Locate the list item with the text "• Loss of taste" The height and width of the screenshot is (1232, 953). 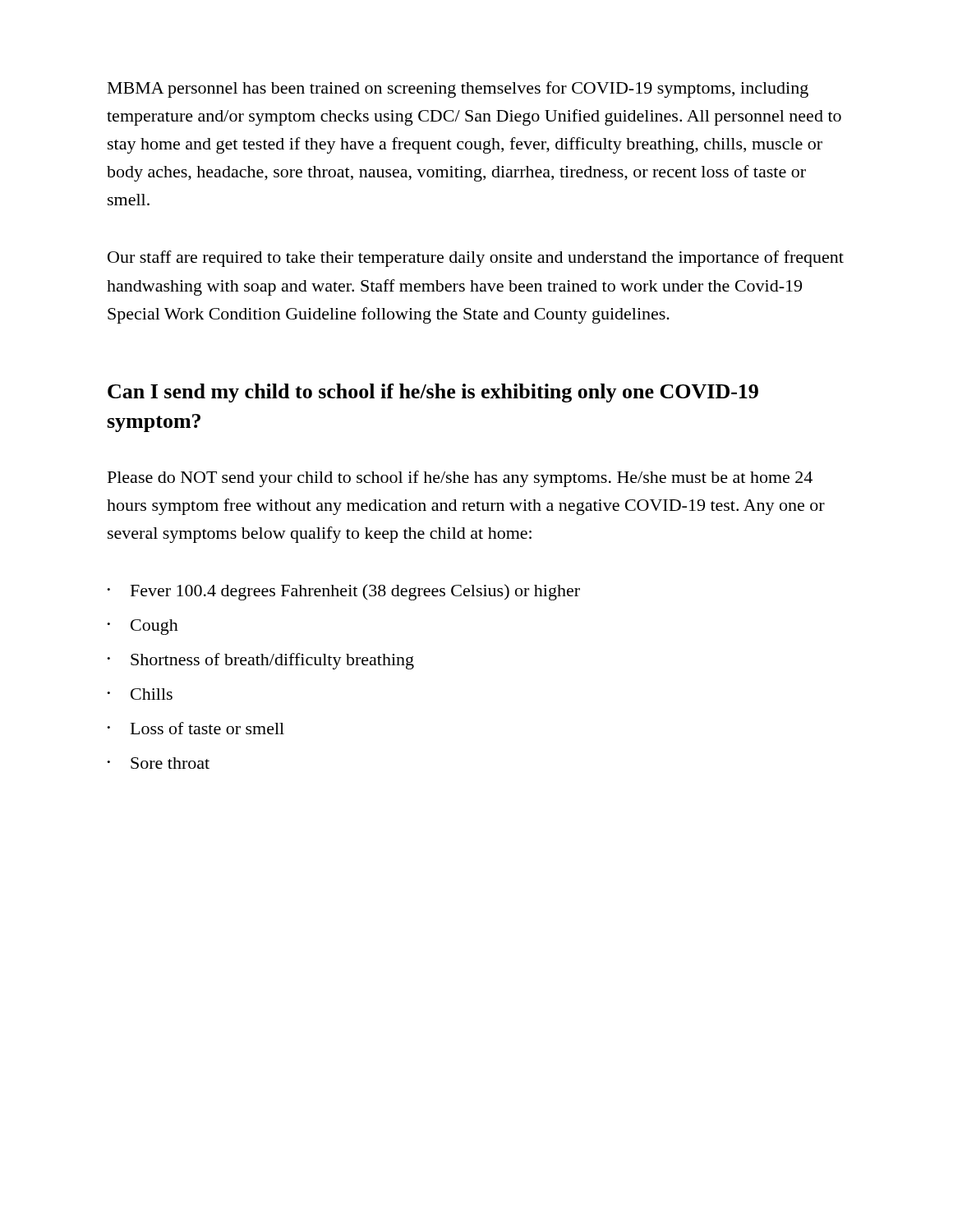(196, 729)
